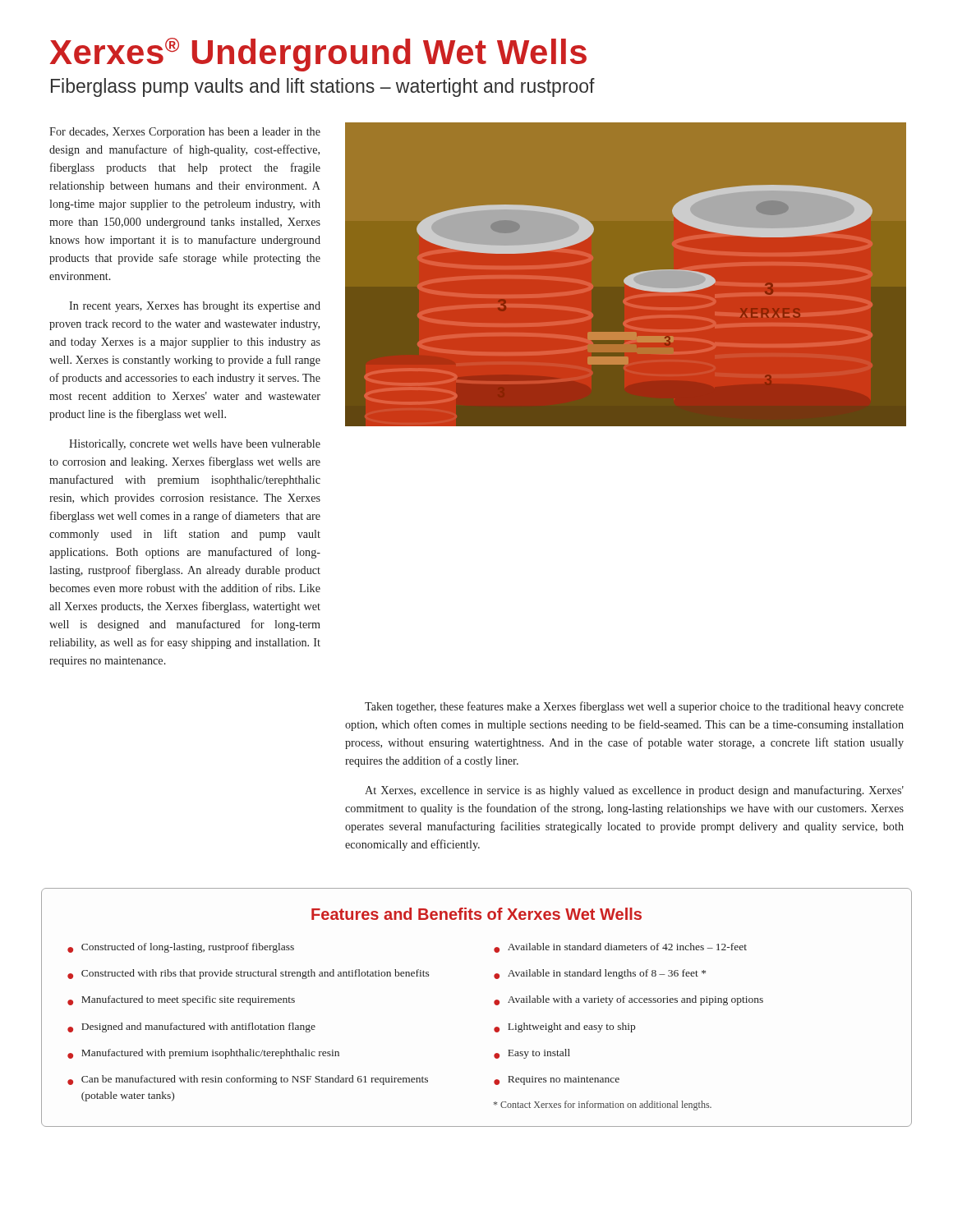
Task: Select the text block starting "● Available with a variety of"
Action: [690, 1002]
